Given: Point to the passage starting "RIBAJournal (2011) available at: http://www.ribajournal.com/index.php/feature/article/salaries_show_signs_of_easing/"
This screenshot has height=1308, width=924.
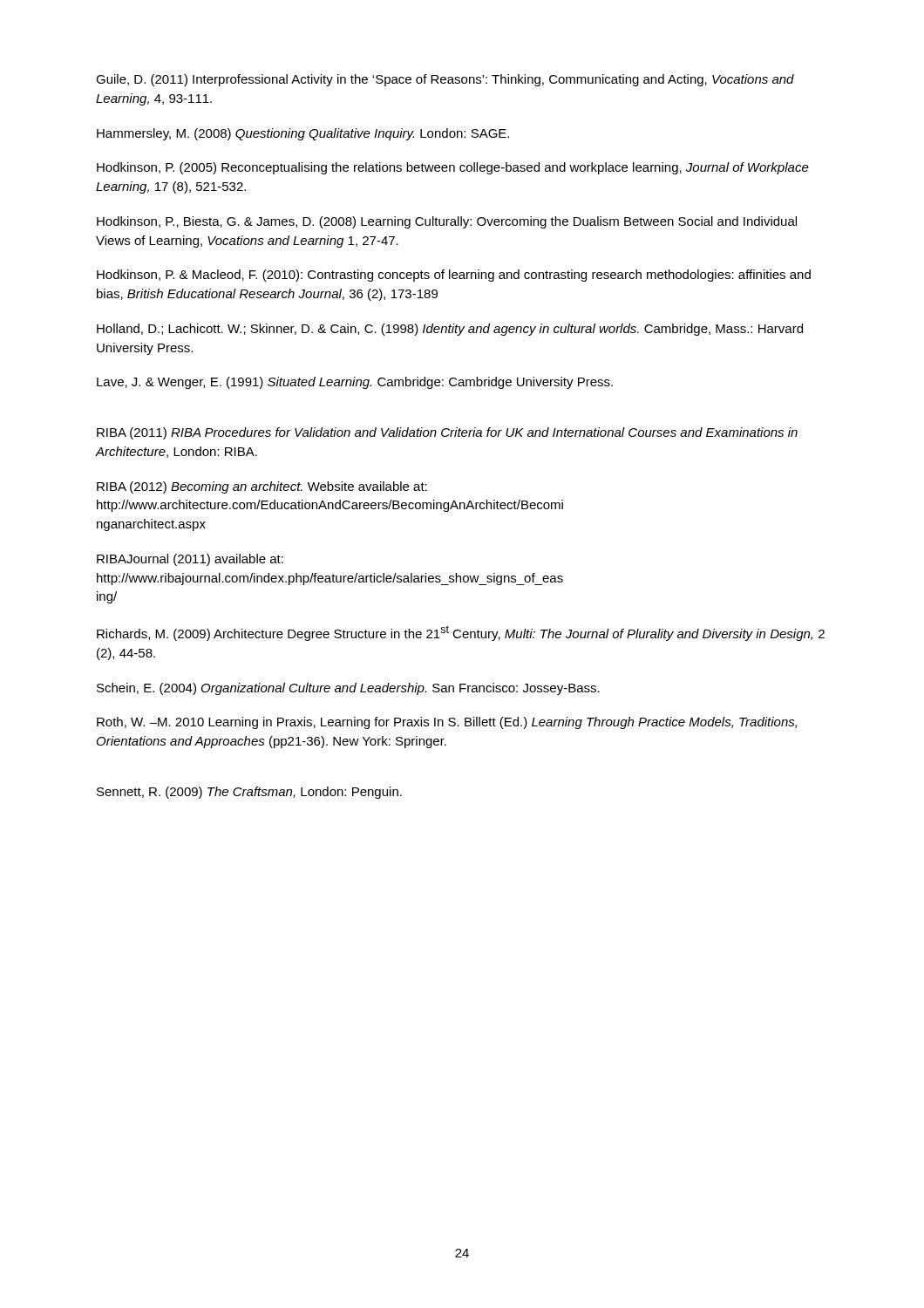Looking at the screenshot, I should [x=330, y=577].
